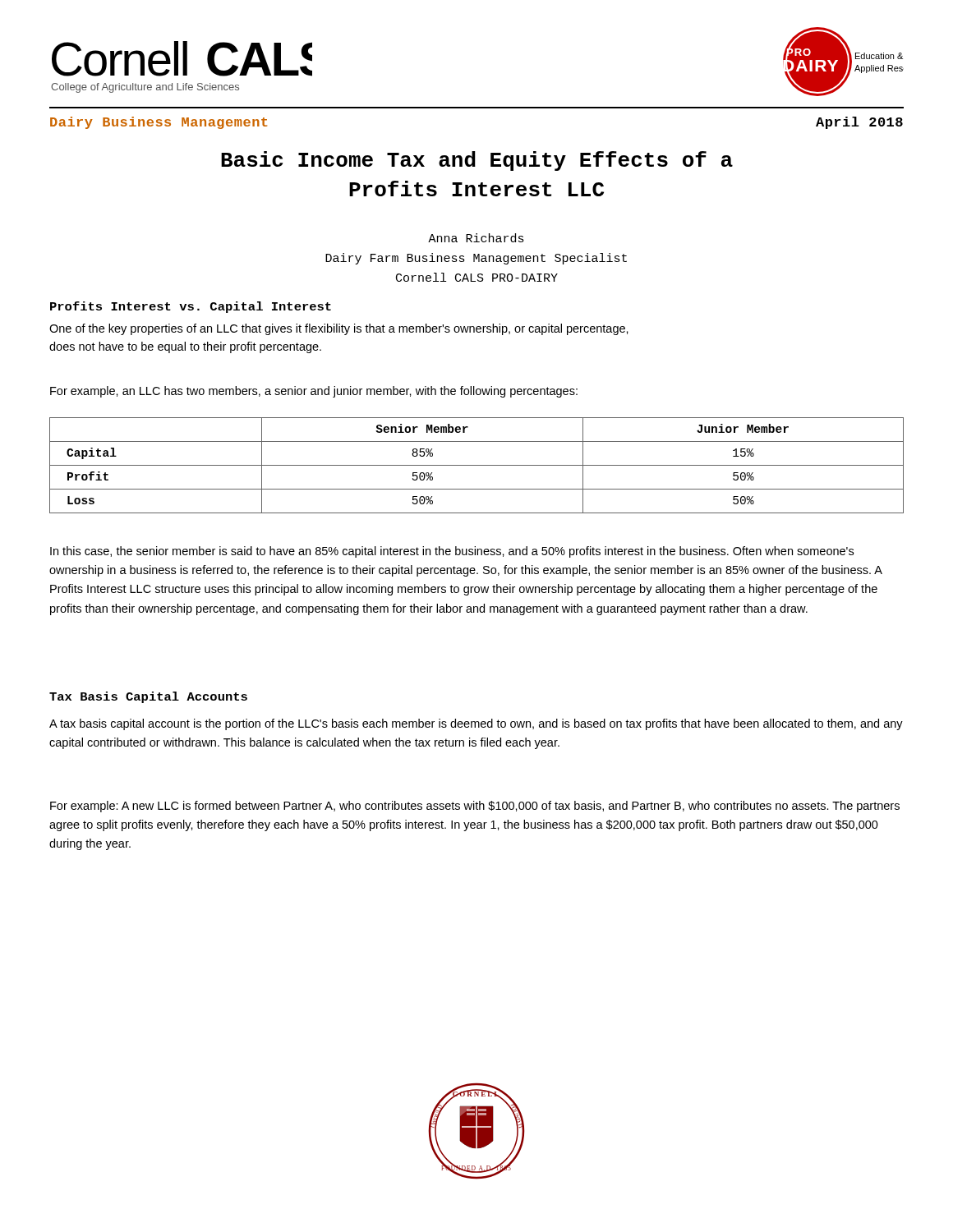Navigate to the text starting "One of the"
Viewport: 953px width, 1232px height.
(476, 338)
